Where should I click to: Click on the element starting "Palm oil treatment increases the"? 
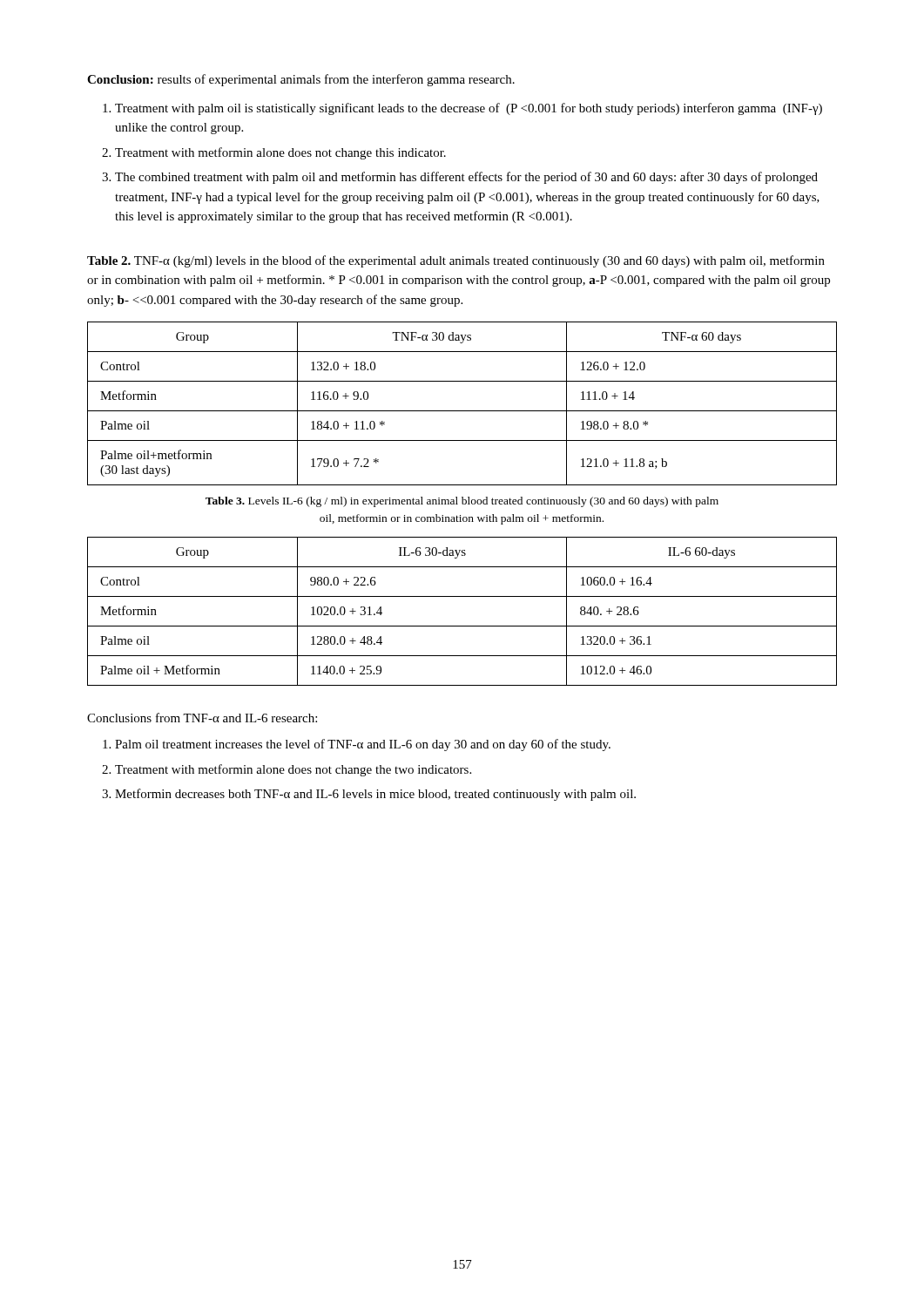pyautogui.click(x=476, y=744)
